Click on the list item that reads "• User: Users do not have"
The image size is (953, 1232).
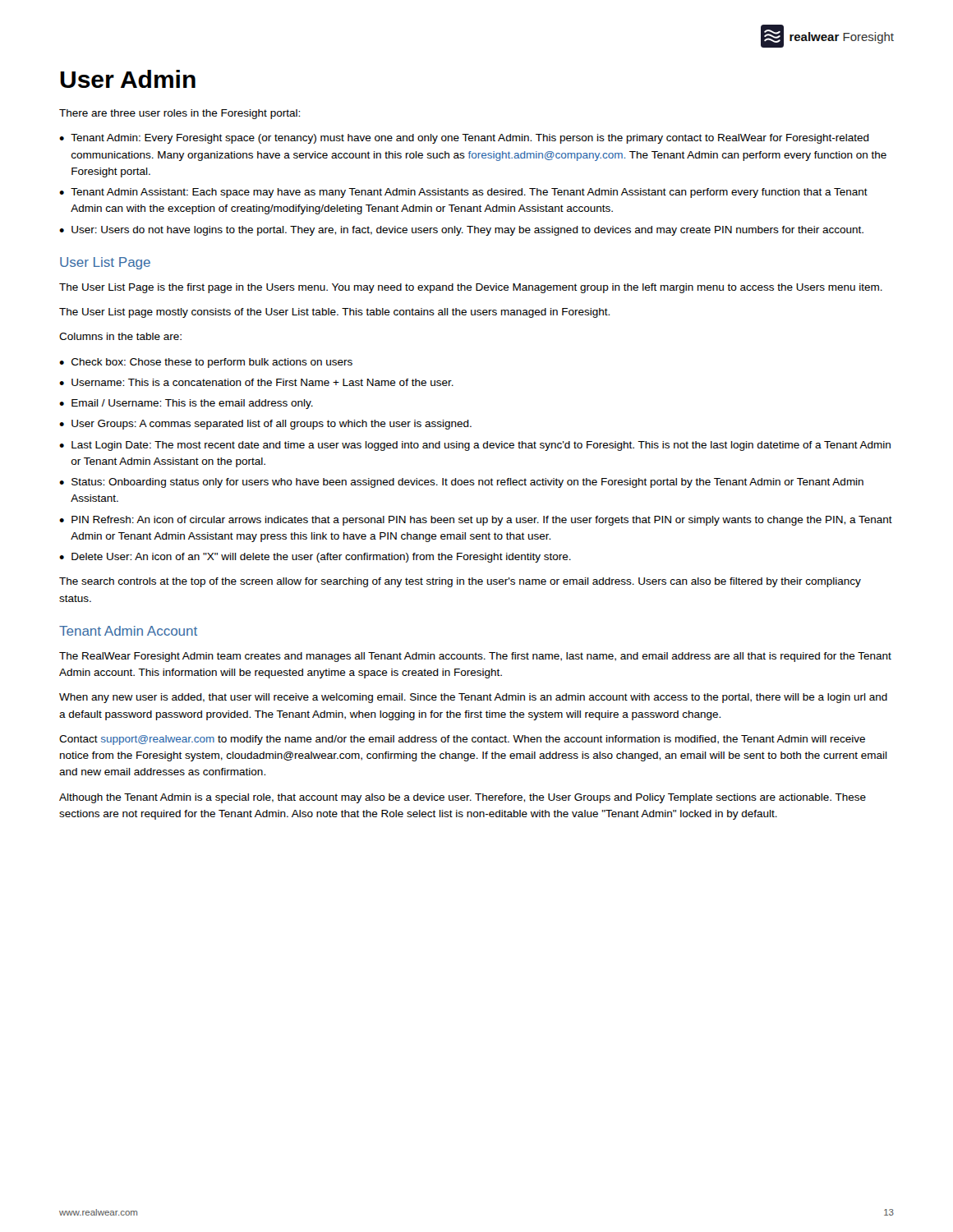pyautogui.click(x=462, y=230)
